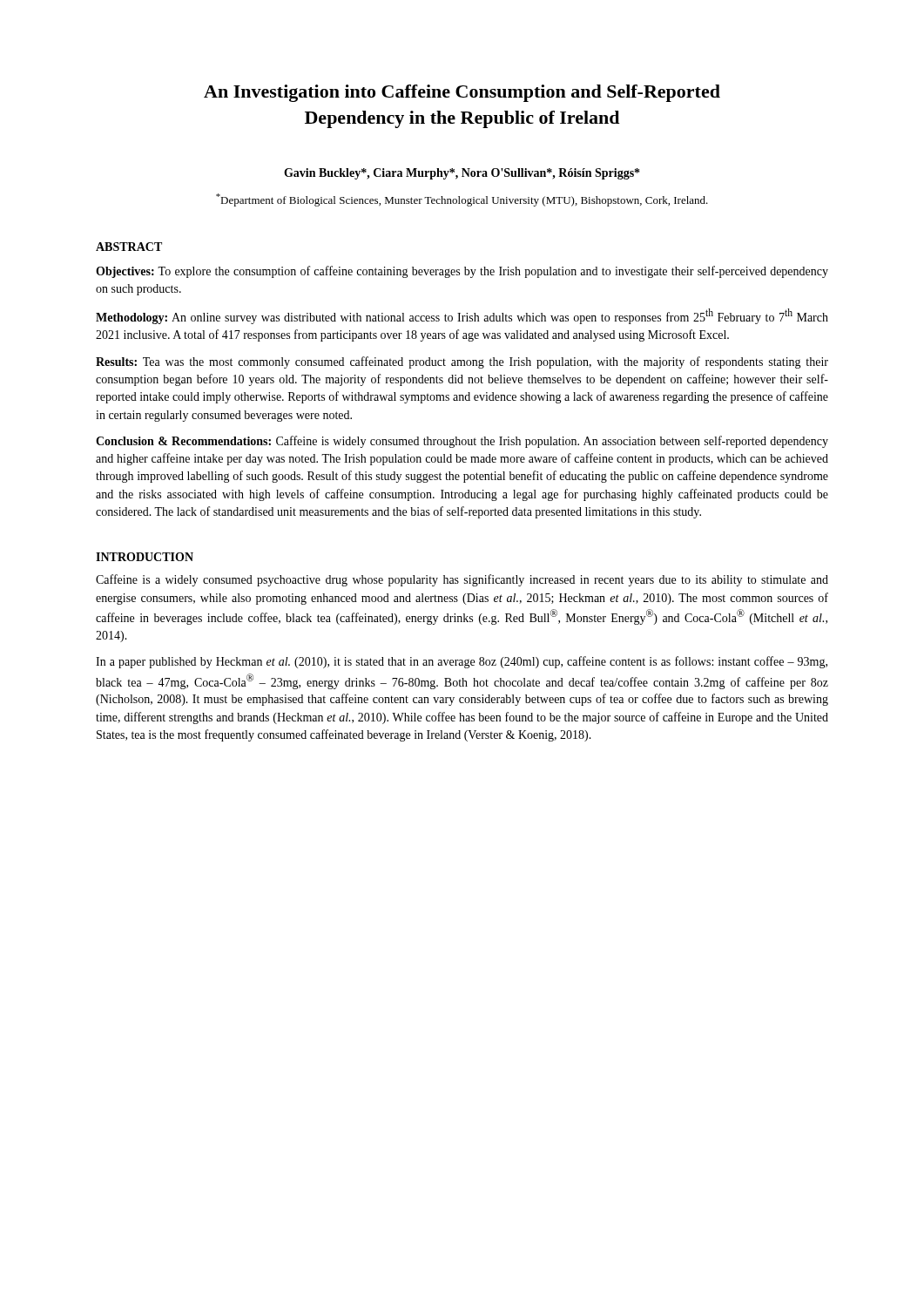
Task: Click on the element starting "Gavin Buckley*, Ciara Murphy*, Nora"
Action: [x=462, y=174]
